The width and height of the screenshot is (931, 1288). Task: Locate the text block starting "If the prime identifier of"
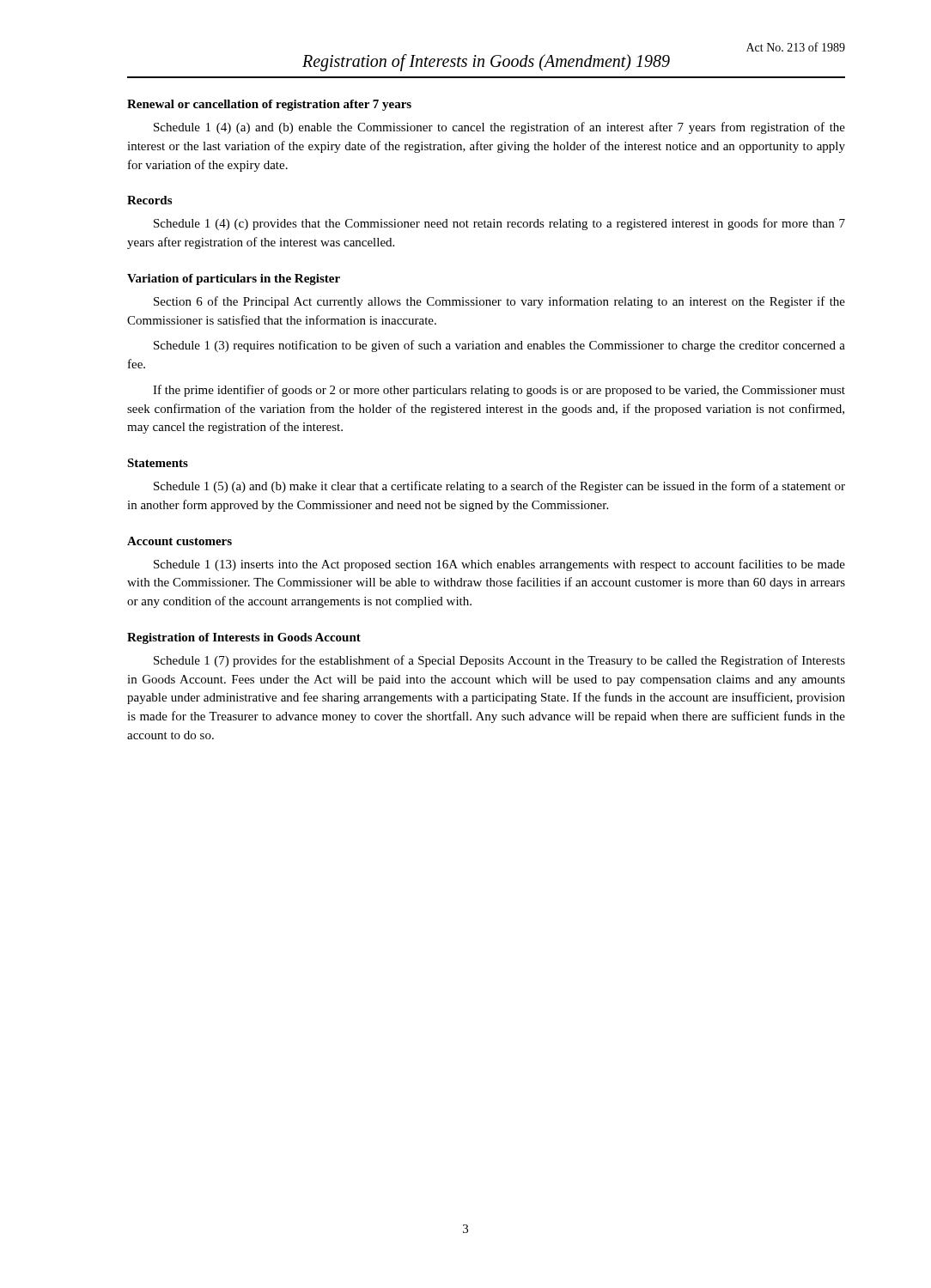(x=486, y=408)
